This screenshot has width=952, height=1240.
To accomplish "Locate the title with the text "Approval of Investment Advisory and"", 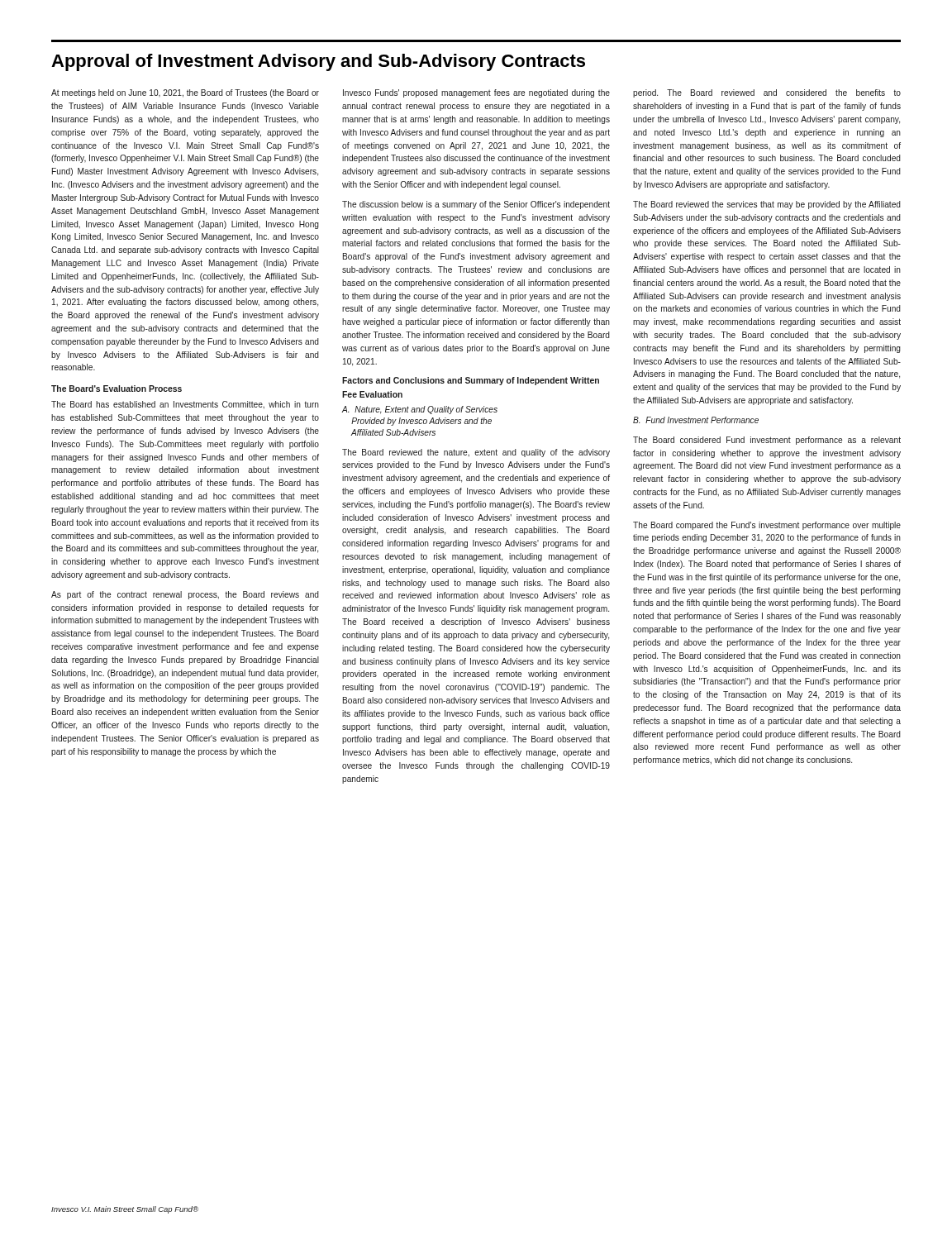I will (x=319, y=61).
